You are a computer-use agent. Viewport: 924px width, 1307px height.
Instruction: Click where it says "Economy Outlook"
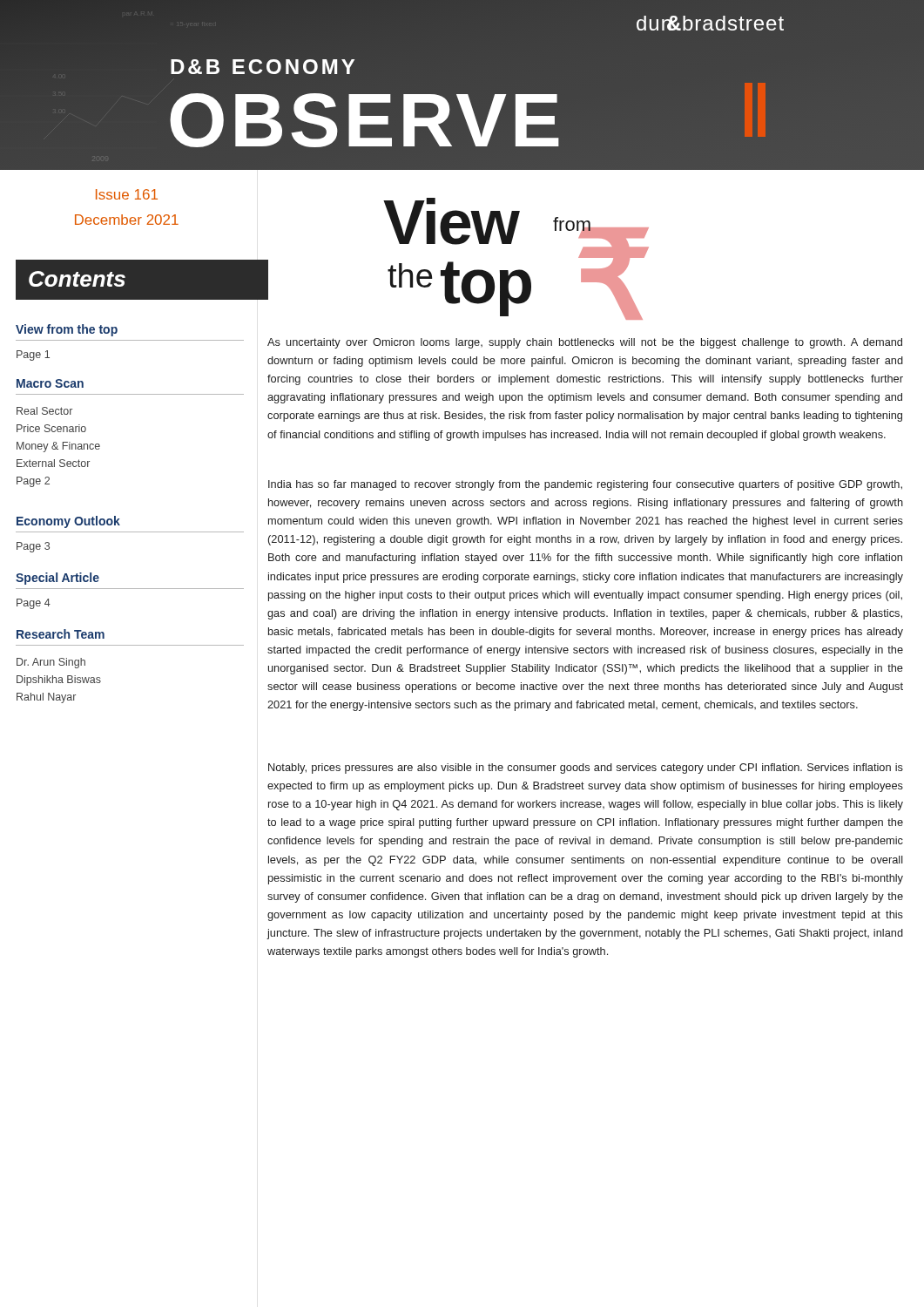coord(130,523)
